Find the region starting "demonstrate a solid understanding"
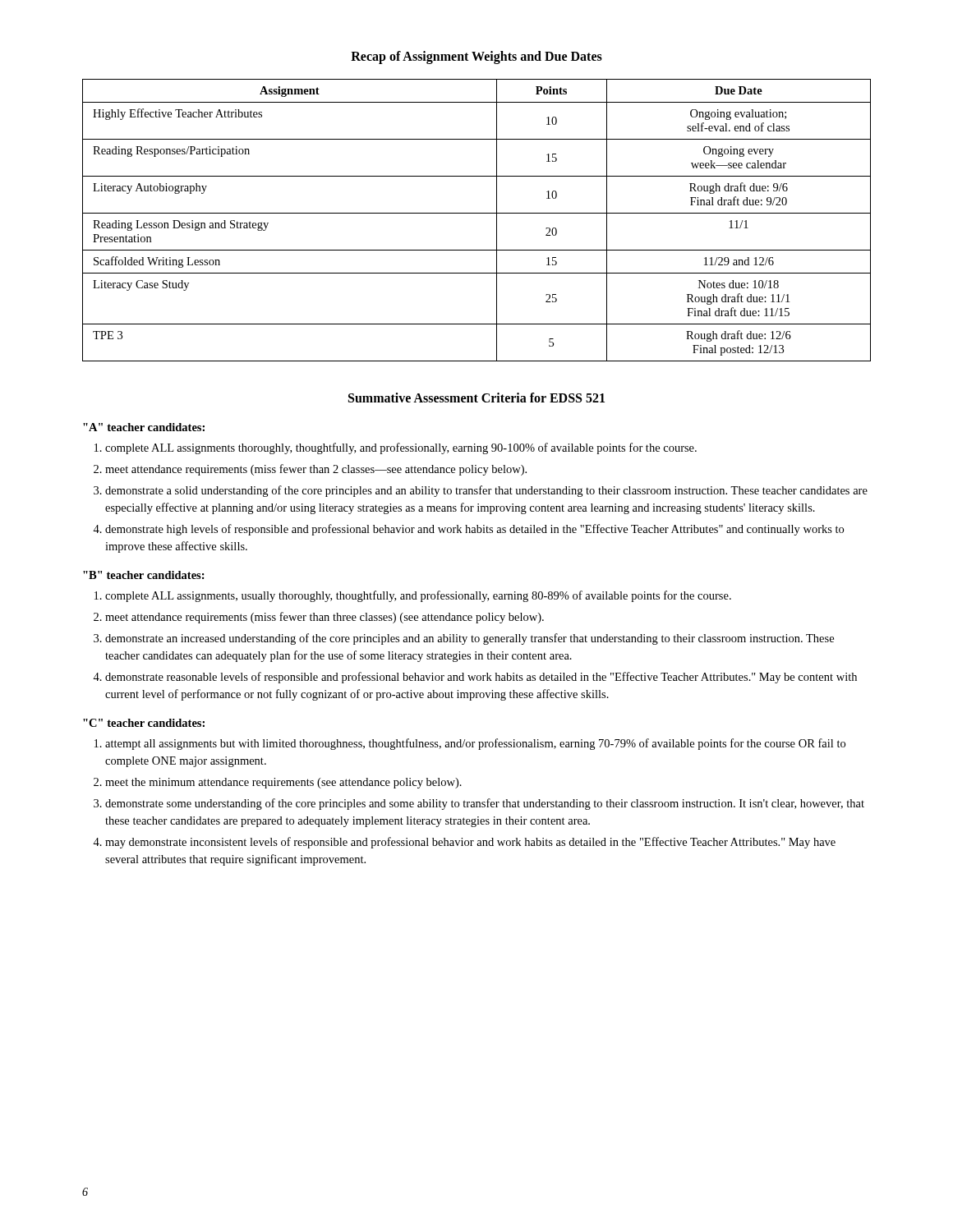This screenshot has height=1232, width=953. [x=486, y=499]
